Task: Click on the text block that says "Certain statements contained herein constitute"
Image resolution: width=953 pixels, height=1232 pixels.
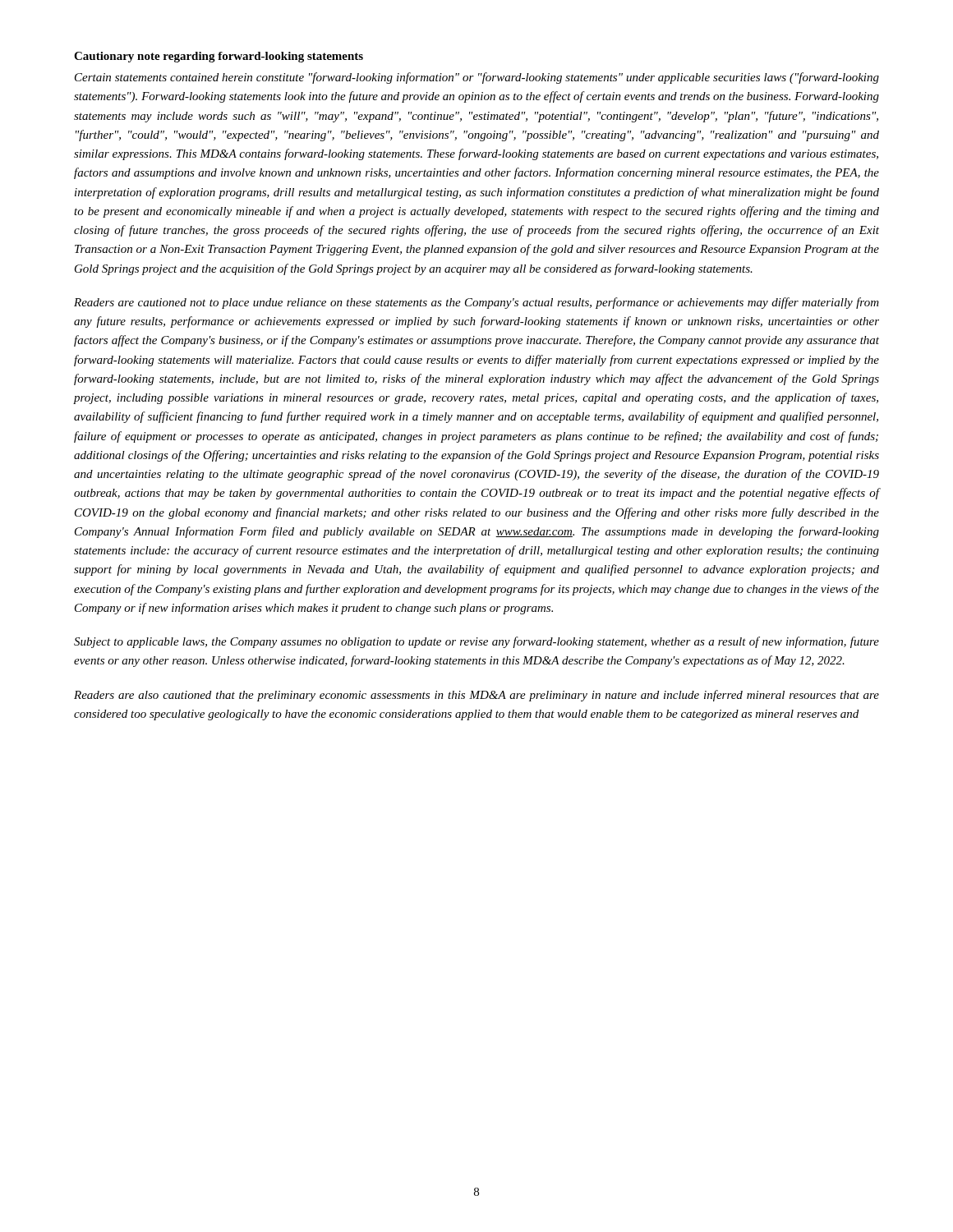Action: pos(476,173)
